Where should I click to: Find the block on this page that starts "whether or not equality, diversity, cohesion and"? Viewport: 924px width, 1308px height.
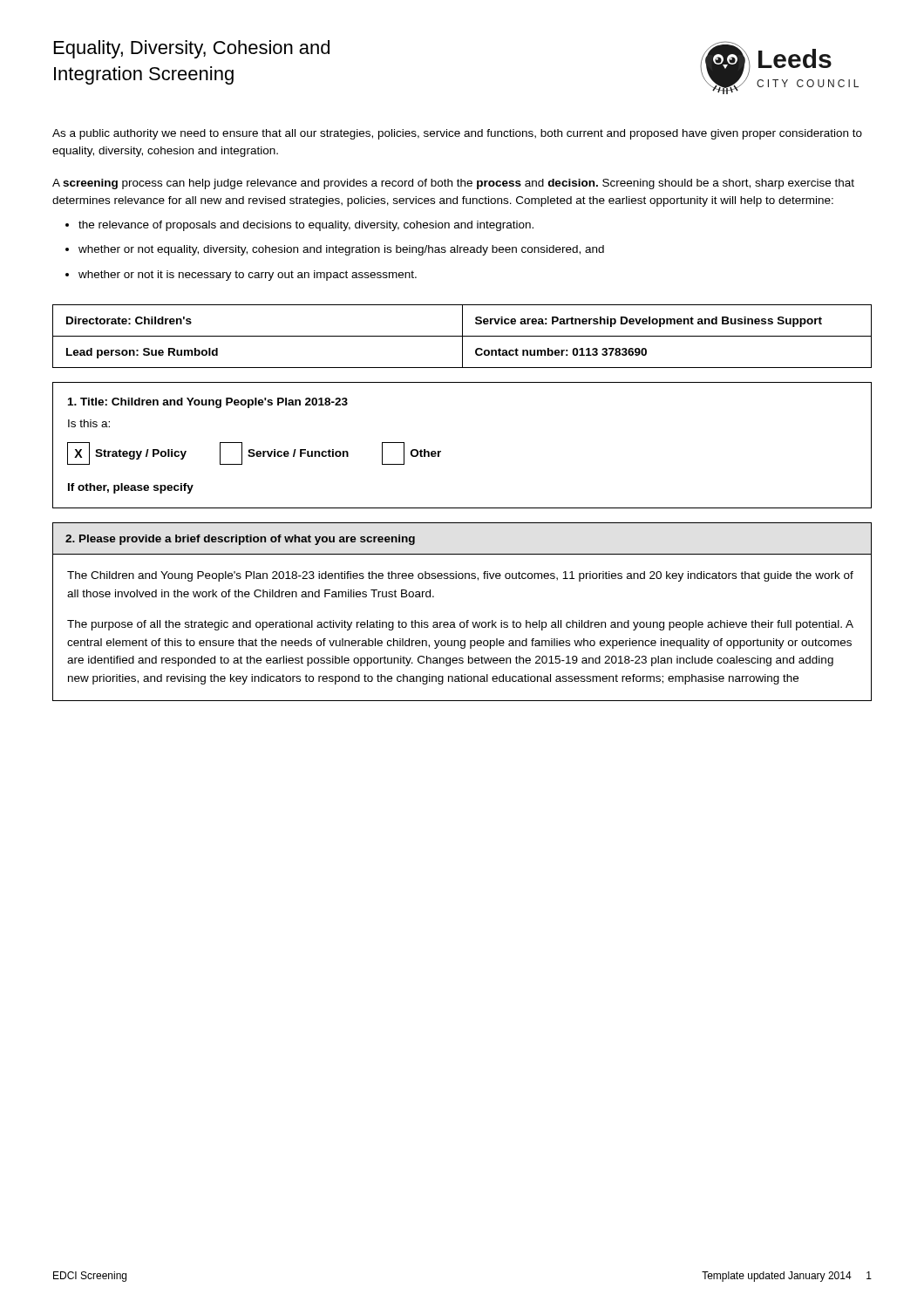coord(342,249)
